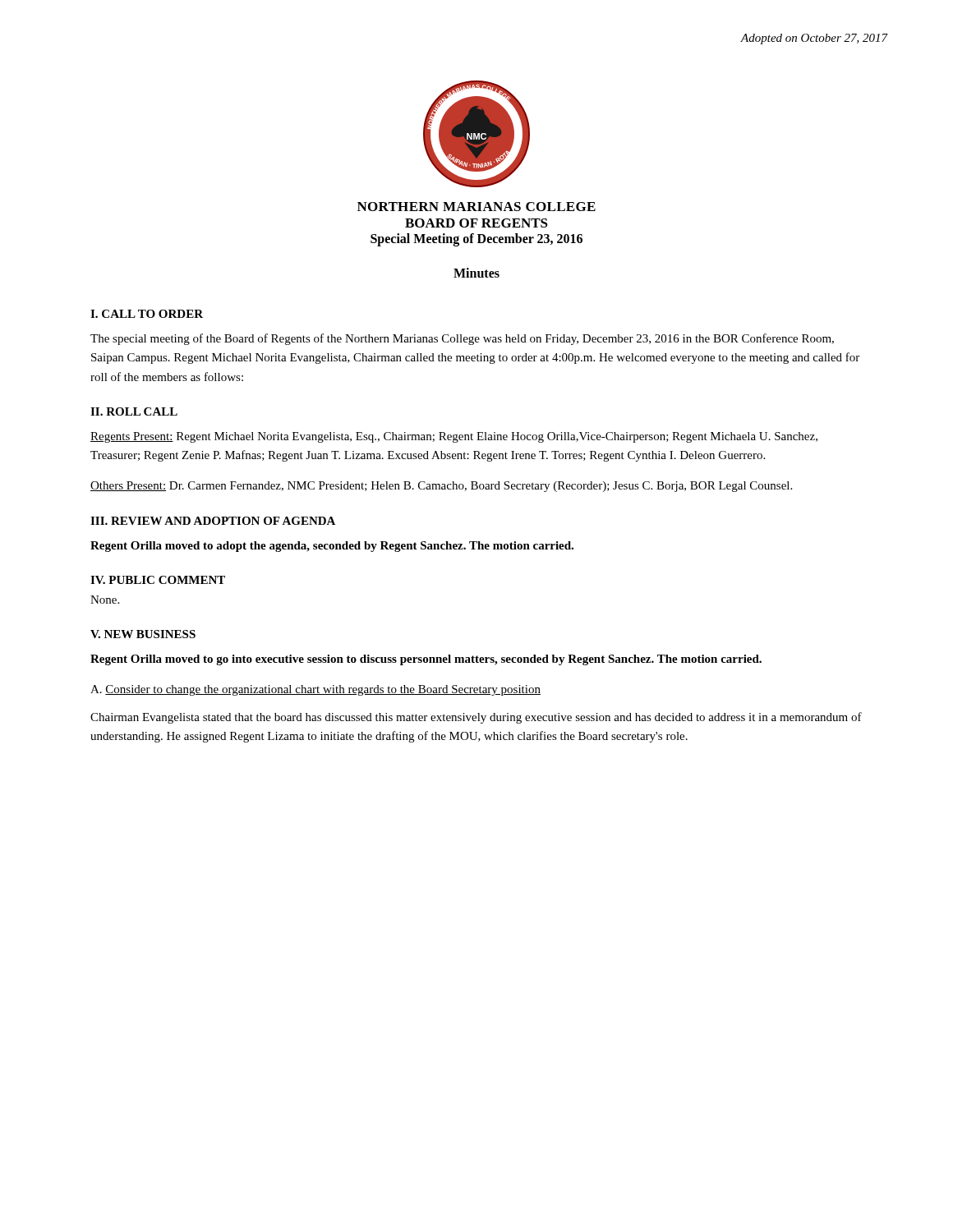Point to the passage starting "Others Present: Dr. Carmen Fernandez, NMC"
953x1232 pixels.
[442, 486]
